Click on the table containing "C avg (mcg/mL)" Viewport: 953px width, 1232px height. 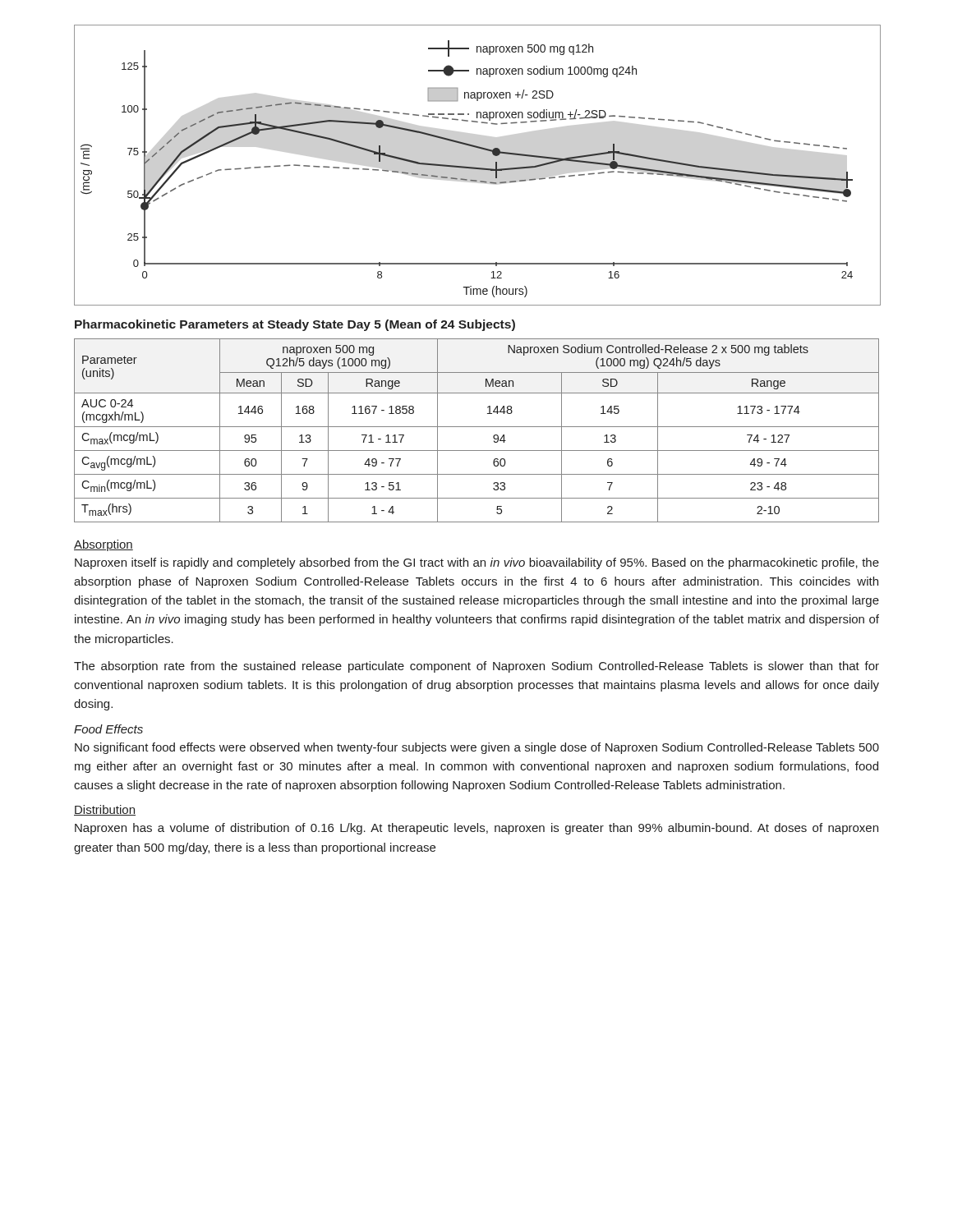click(476, 430)
